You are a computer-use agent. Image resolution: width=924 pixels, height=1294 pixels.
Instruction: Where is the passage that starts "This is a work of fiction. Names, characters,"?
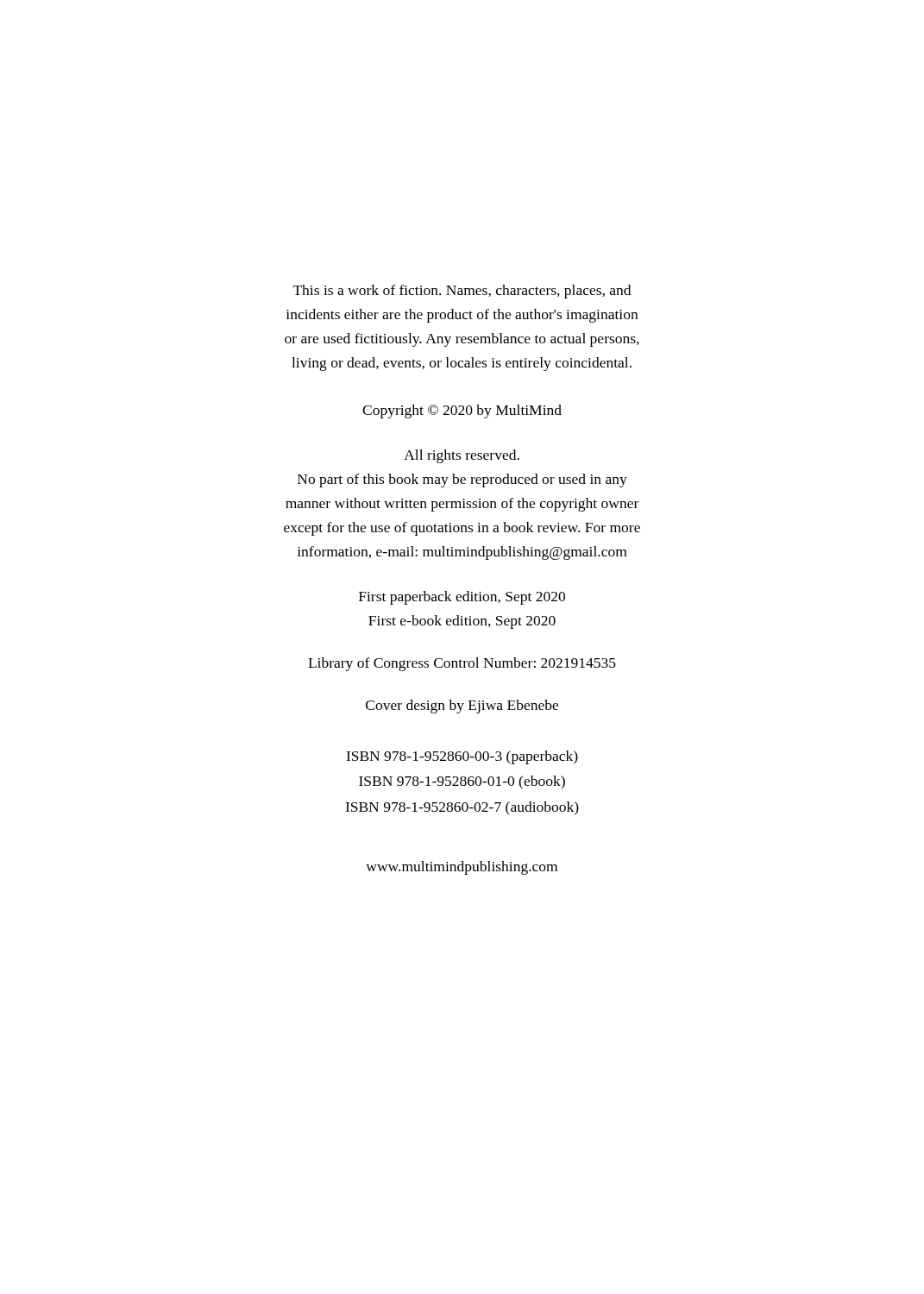[x=462, y=326]
